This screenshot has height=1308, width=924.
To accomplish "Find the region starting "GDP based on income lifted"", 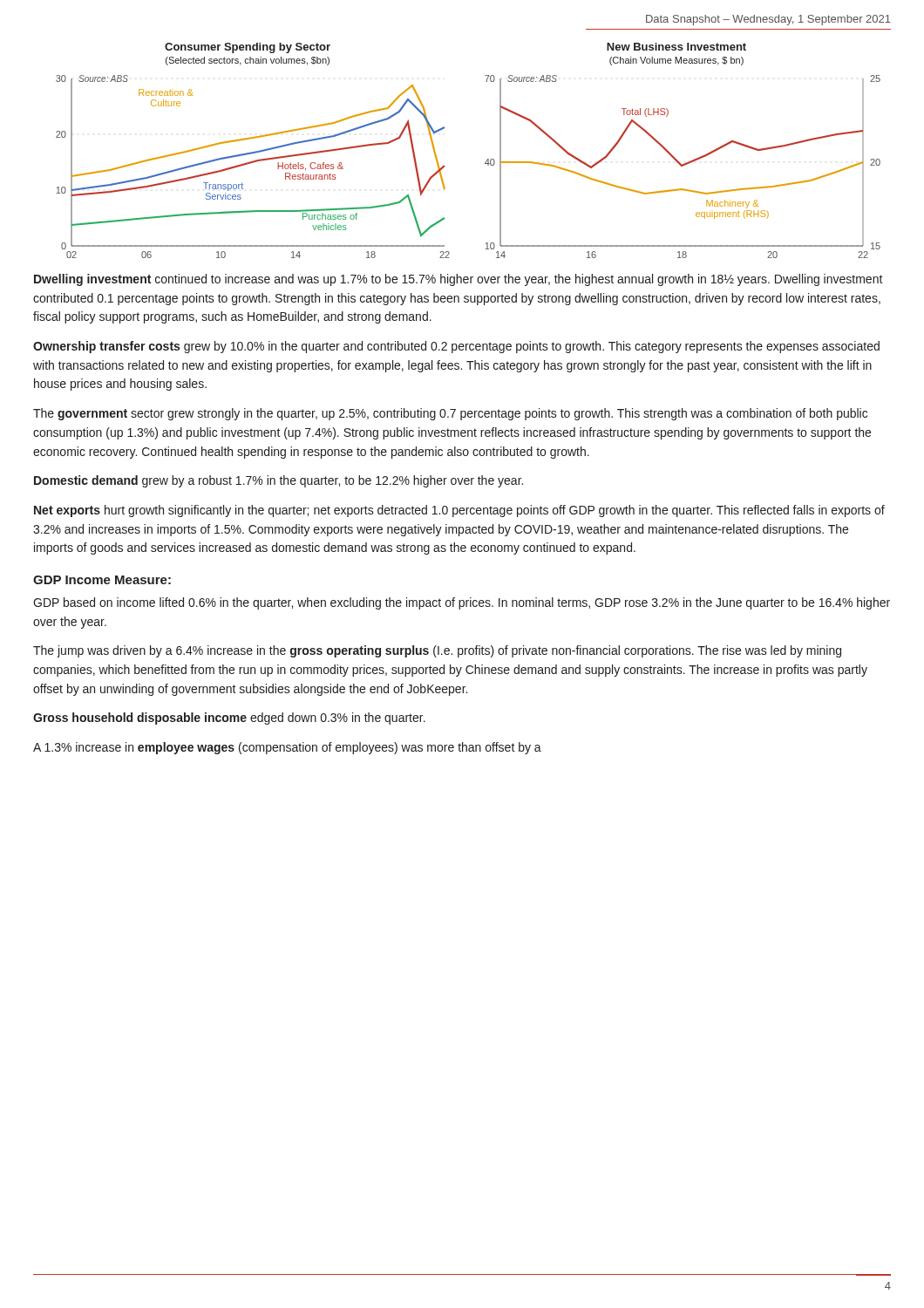I will [x=462, y=612].
